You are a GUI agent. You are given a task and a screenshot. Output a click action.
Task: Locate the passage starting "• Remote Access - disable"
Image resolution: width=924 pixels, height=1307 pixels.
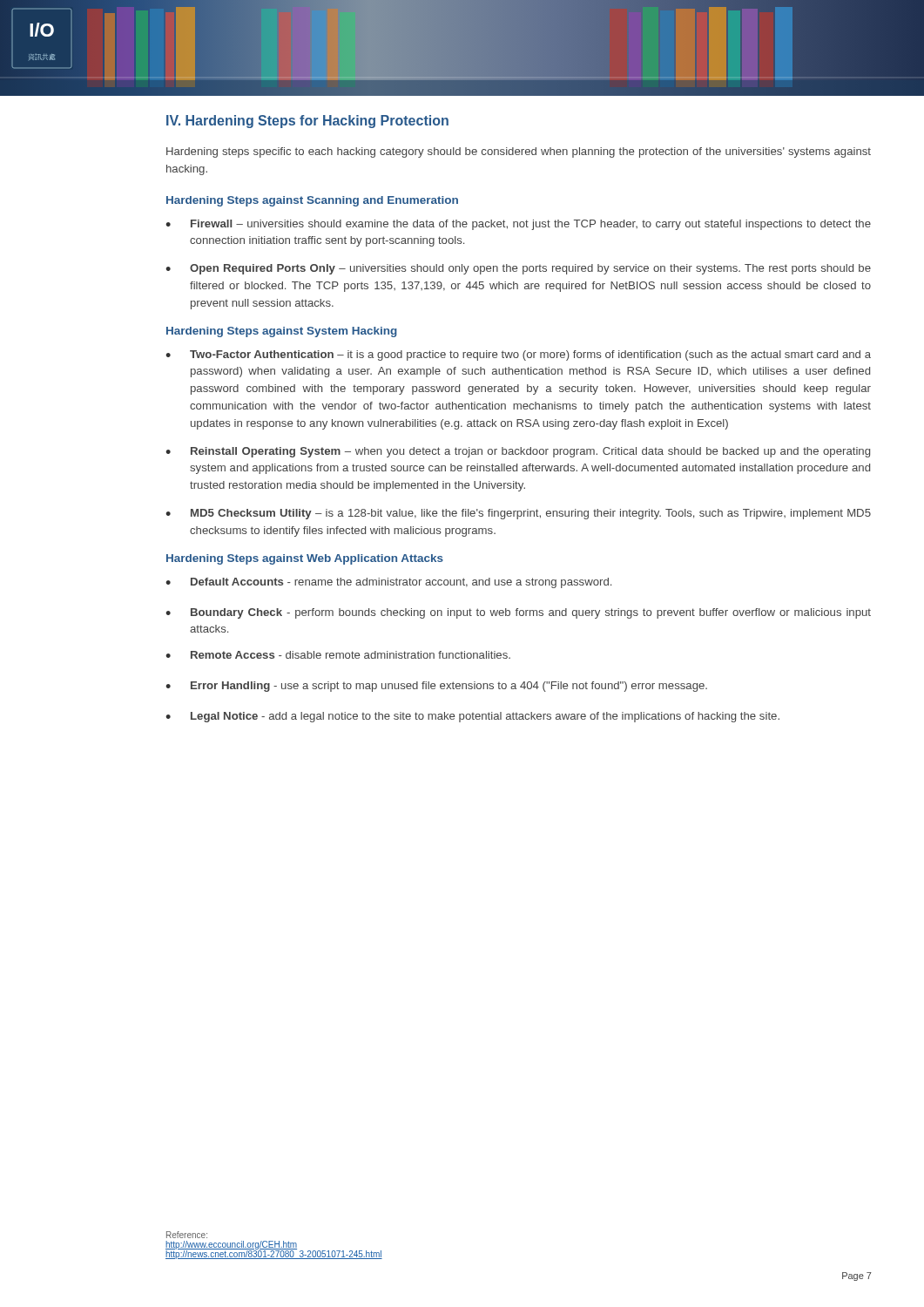pyautogui.click(x=518, y=658)
